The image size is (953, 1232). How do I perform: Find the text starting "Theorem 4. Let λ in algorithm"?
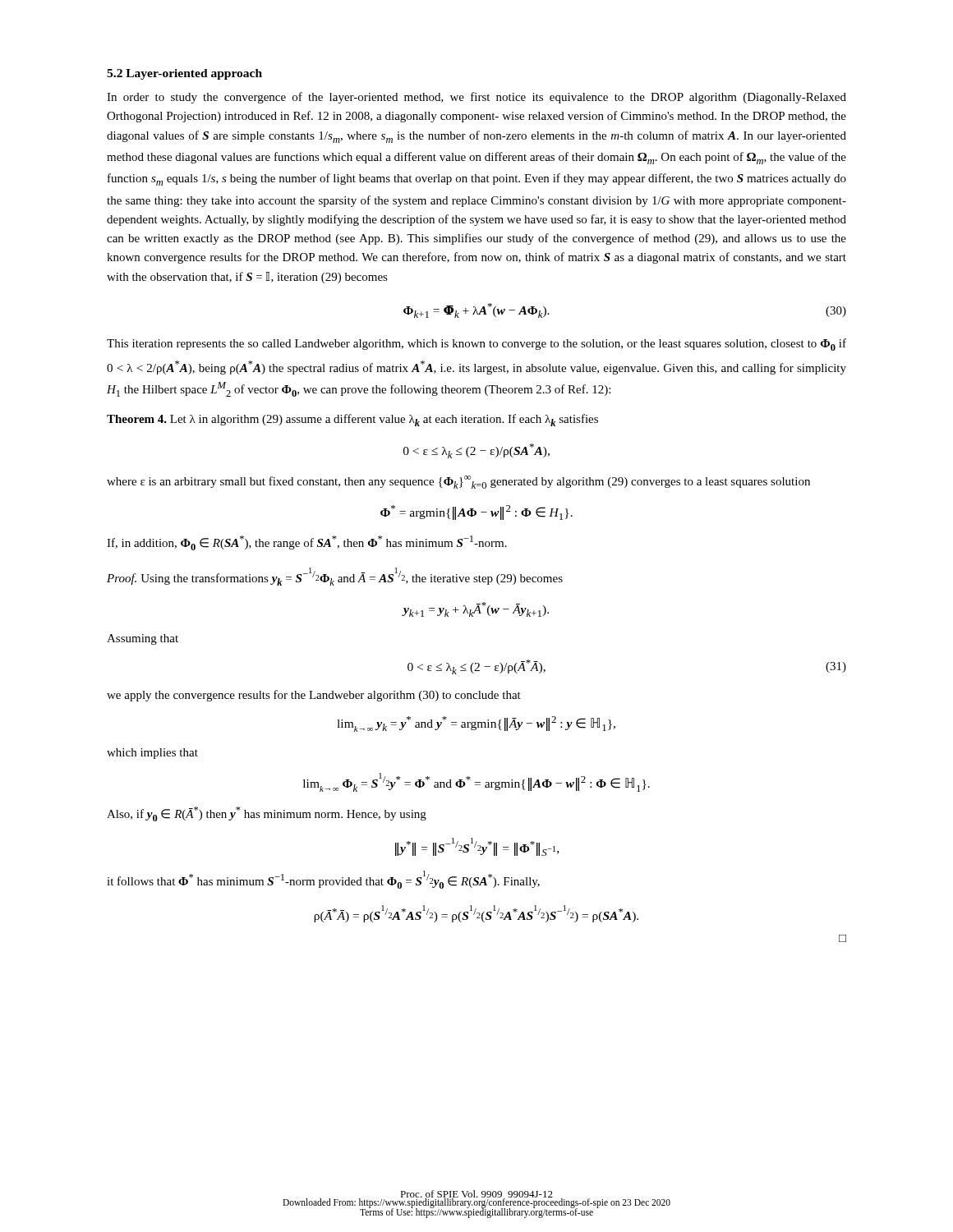pos(353,421)
